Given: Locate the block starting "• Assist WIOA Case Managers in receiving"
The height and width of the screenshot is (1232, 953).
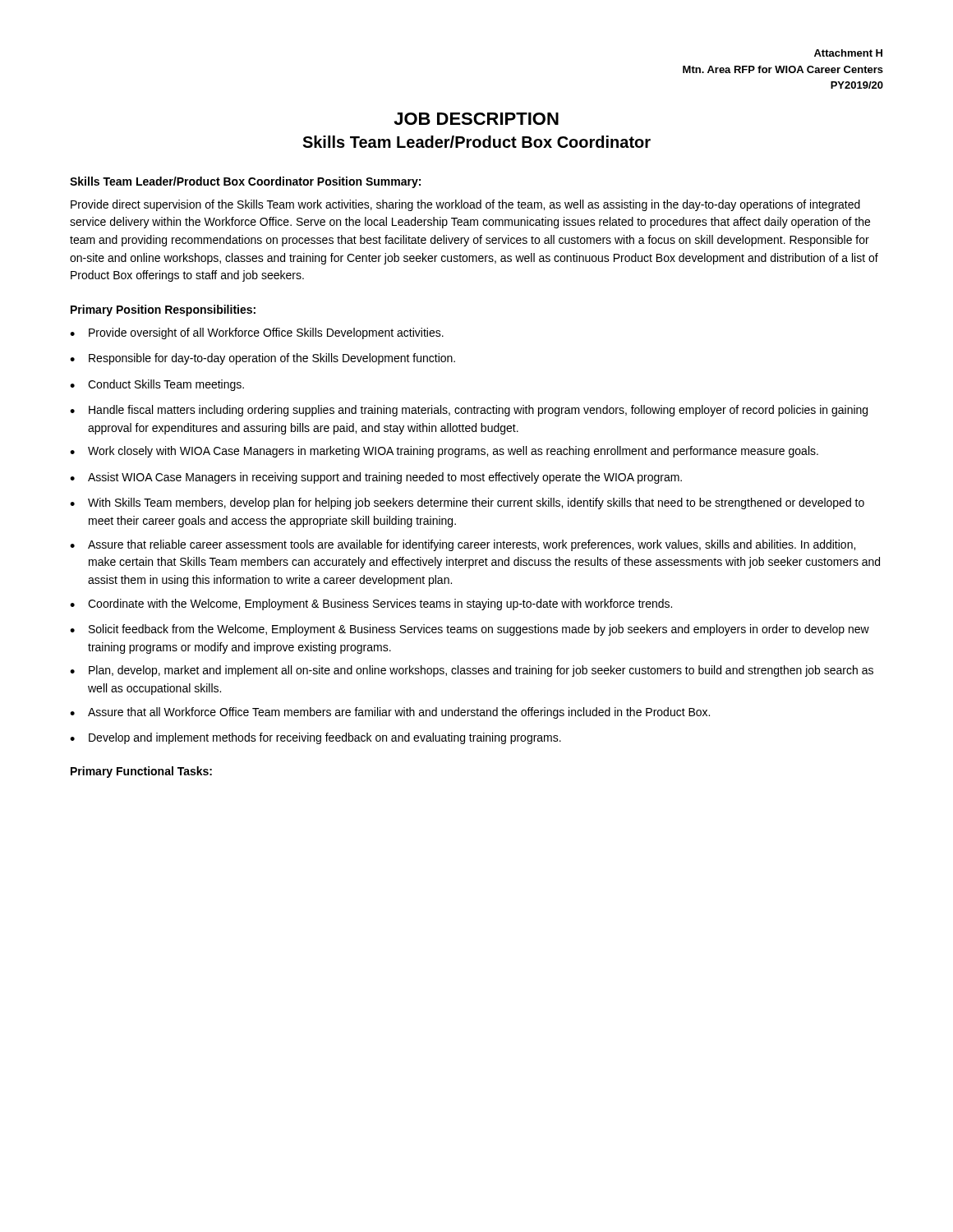Looking at the screenshot, I should coord(476,479).
